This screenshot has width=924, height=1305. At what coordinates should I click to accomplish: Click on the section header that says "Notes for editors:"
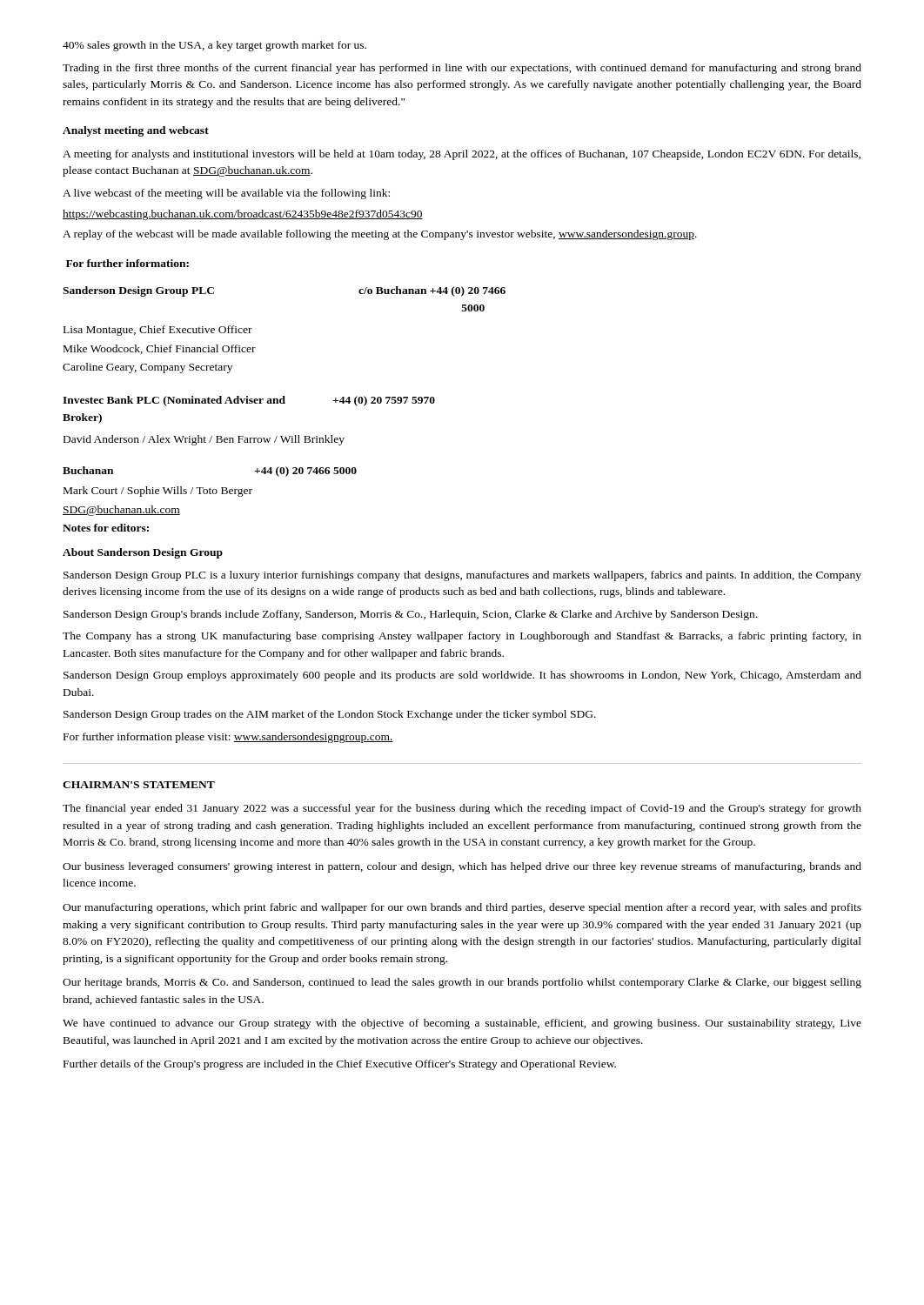click(x=106, y=528)
